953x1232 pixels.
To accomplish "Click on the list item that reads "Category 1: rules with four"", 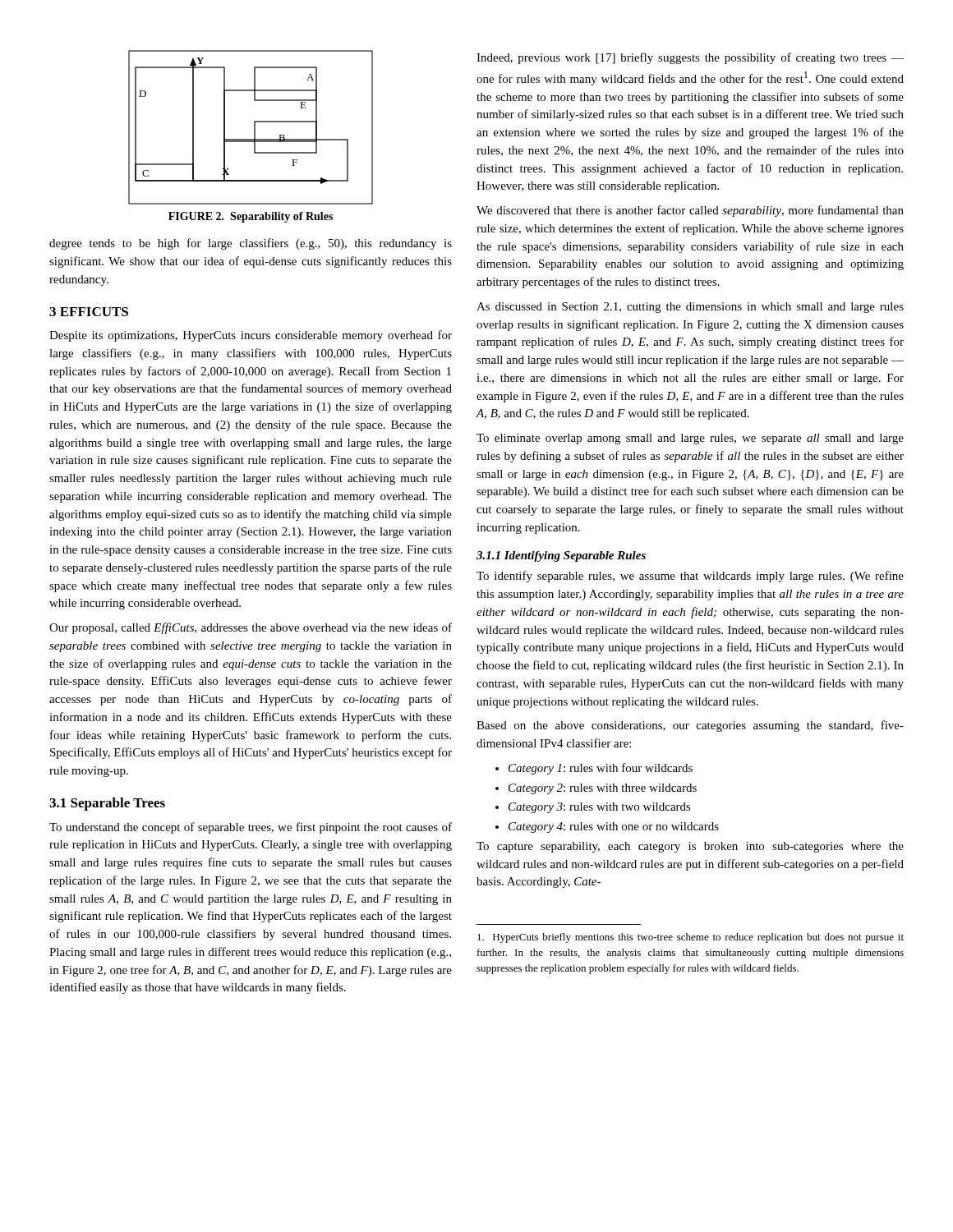I will coord(698,798).
